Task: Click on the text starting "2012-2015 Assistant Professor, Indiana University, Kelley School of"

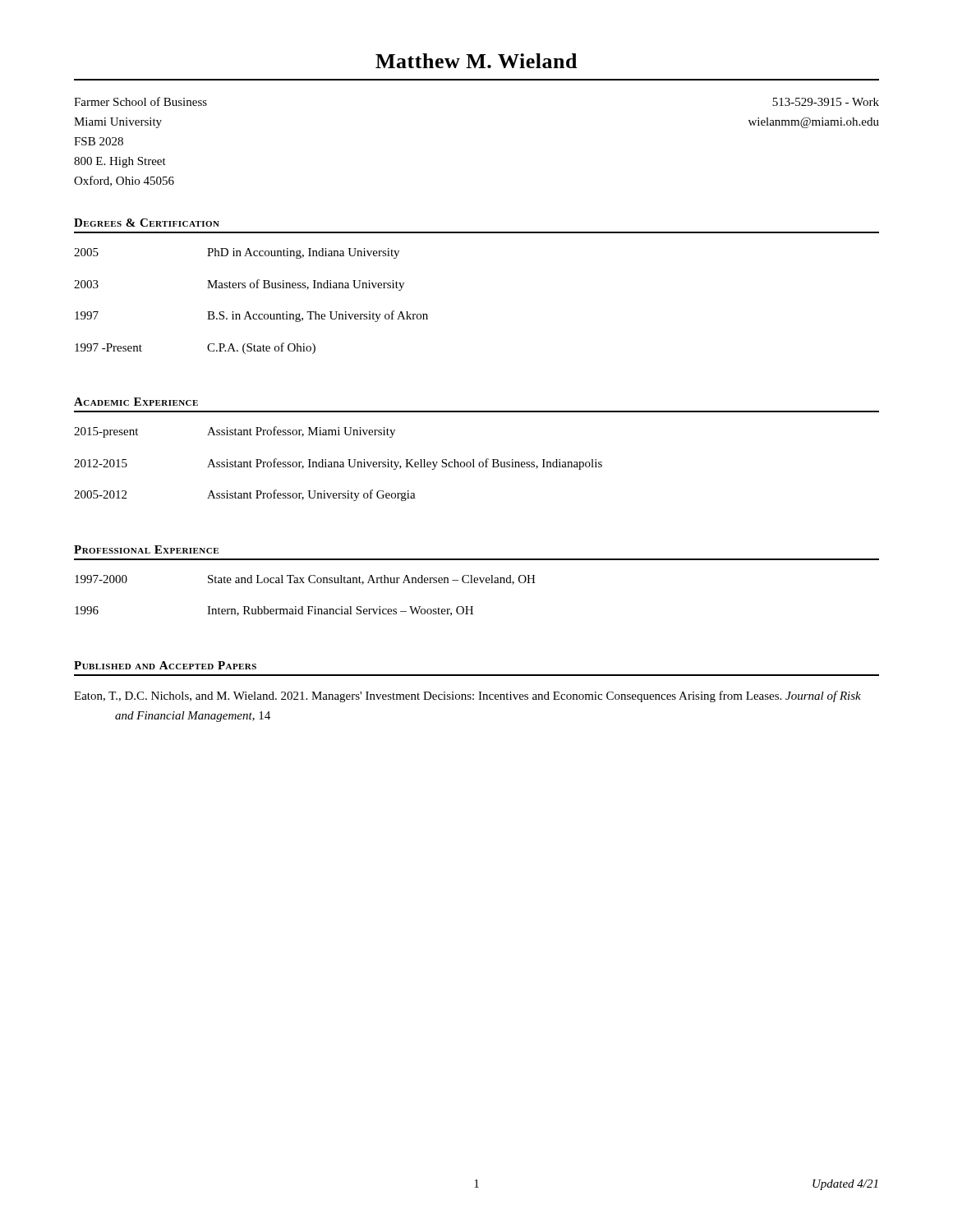Action: pos(476,463)
